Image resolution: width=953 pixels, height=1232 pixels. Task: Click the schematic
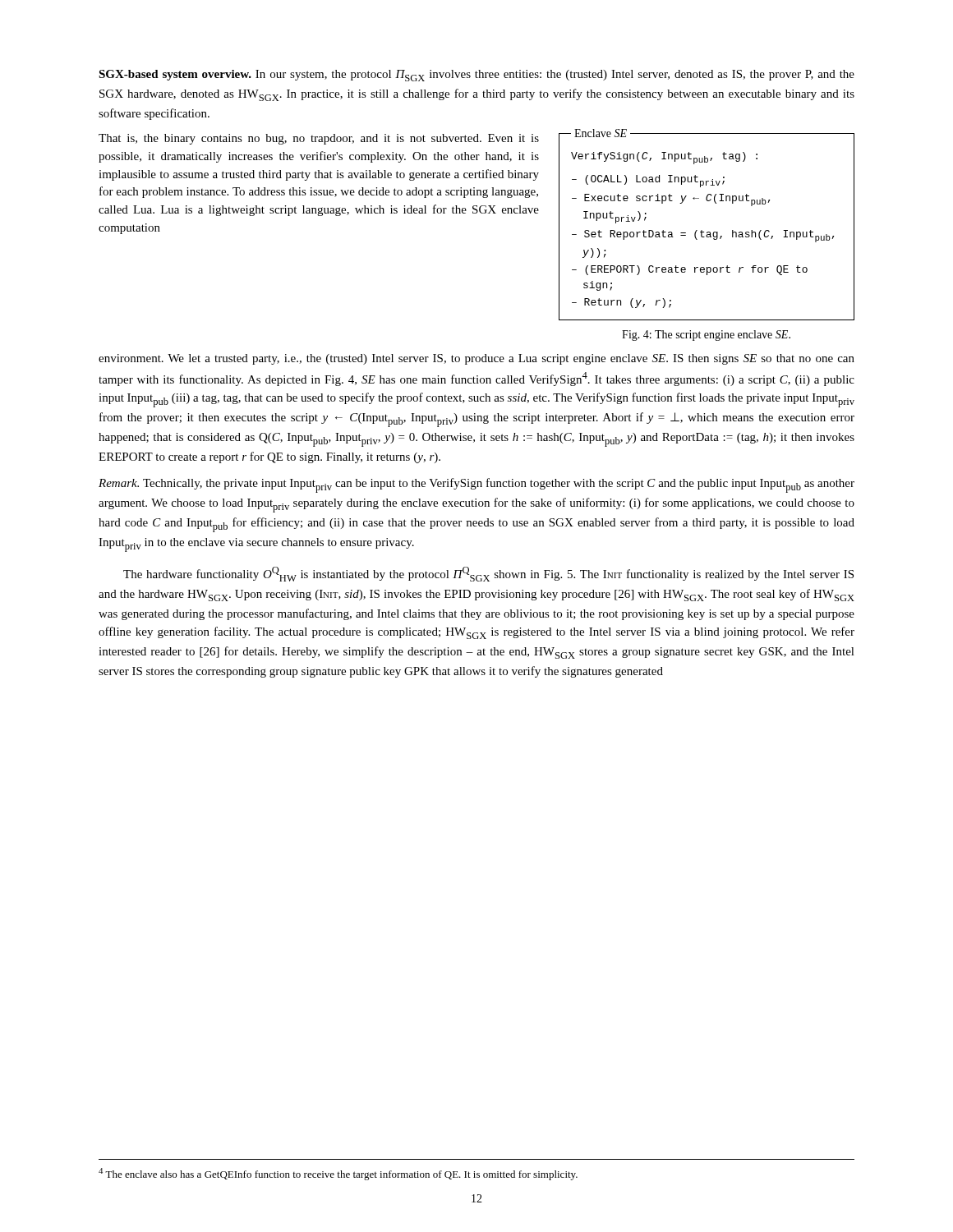coord(707,238)
